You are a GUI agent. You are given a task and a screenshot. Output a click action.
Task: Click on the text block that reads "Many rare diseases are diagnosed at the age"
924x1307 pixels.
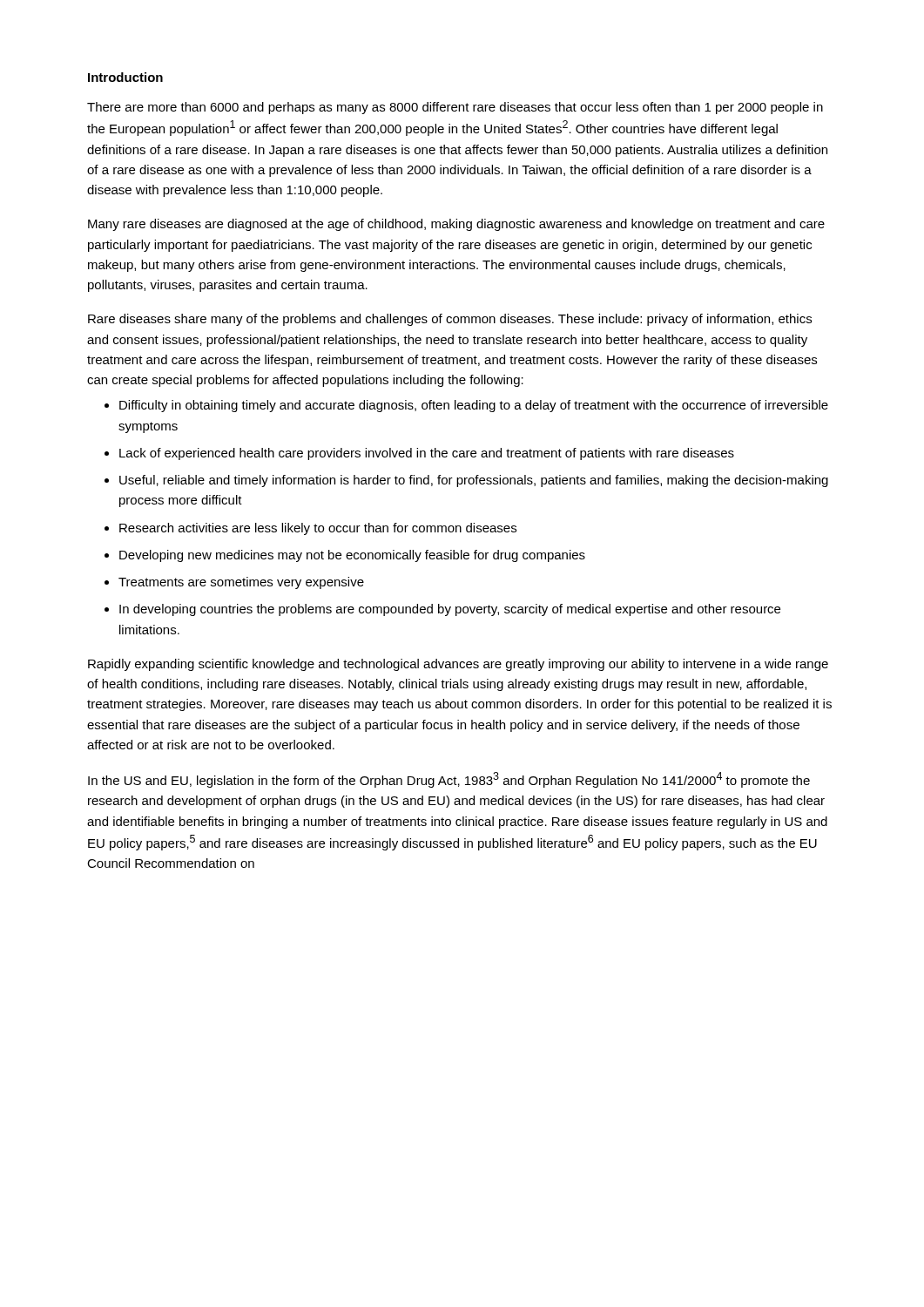pos(456,254)
